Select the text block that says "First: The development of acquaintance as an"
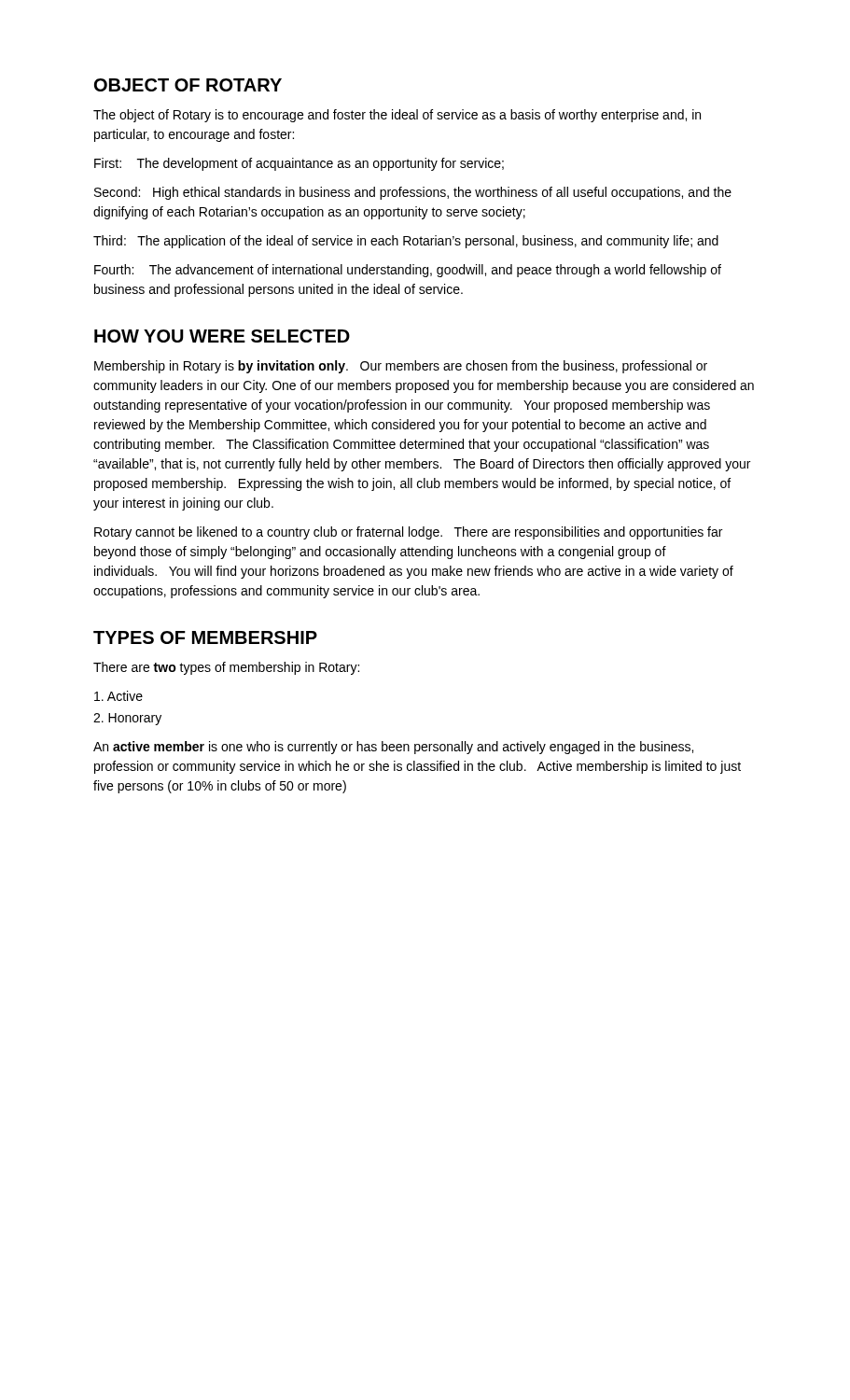This screenshot has height=1400, width=850. pos(299,163)
